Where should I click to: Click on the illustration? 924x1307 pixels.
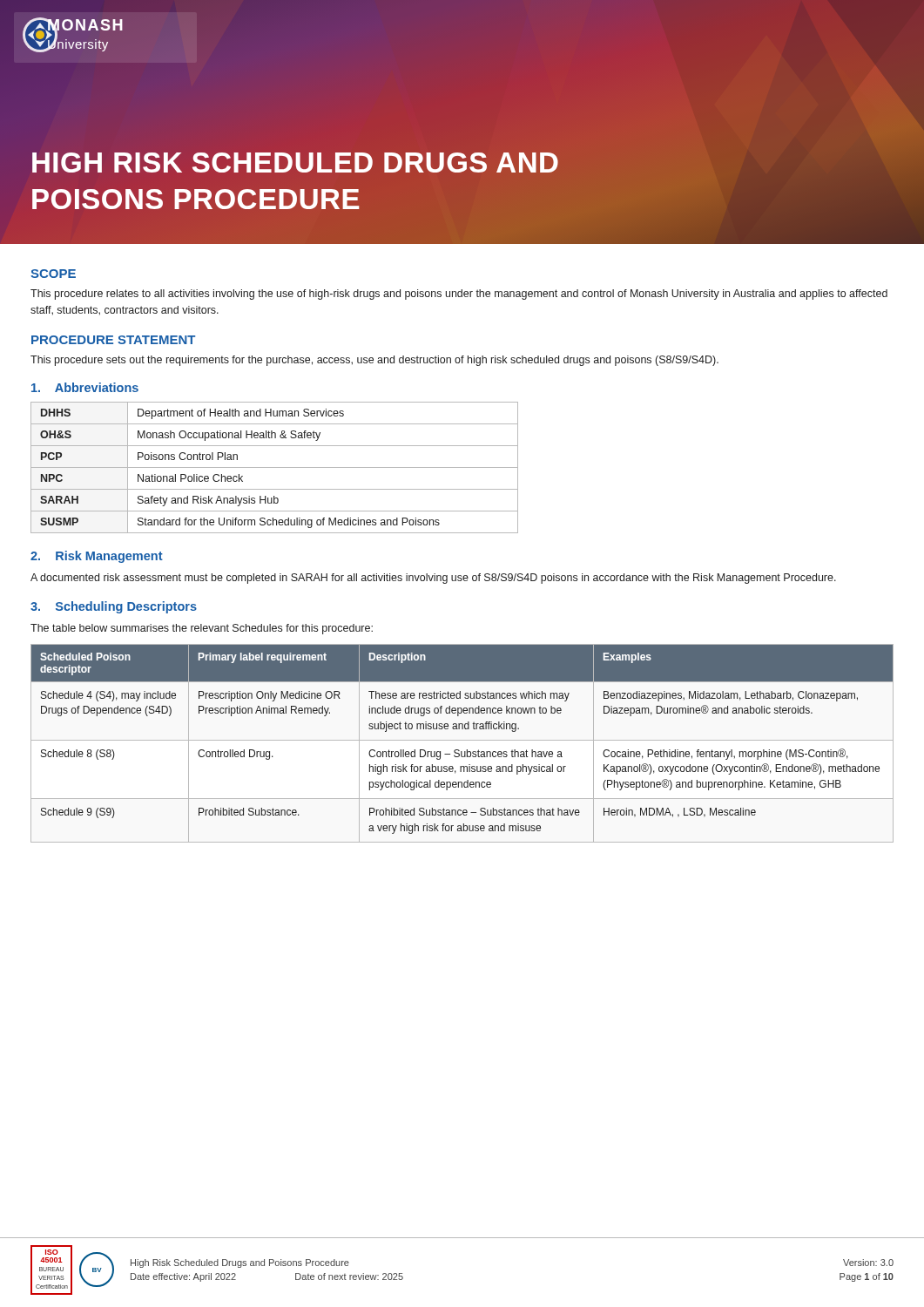(462, 122)
